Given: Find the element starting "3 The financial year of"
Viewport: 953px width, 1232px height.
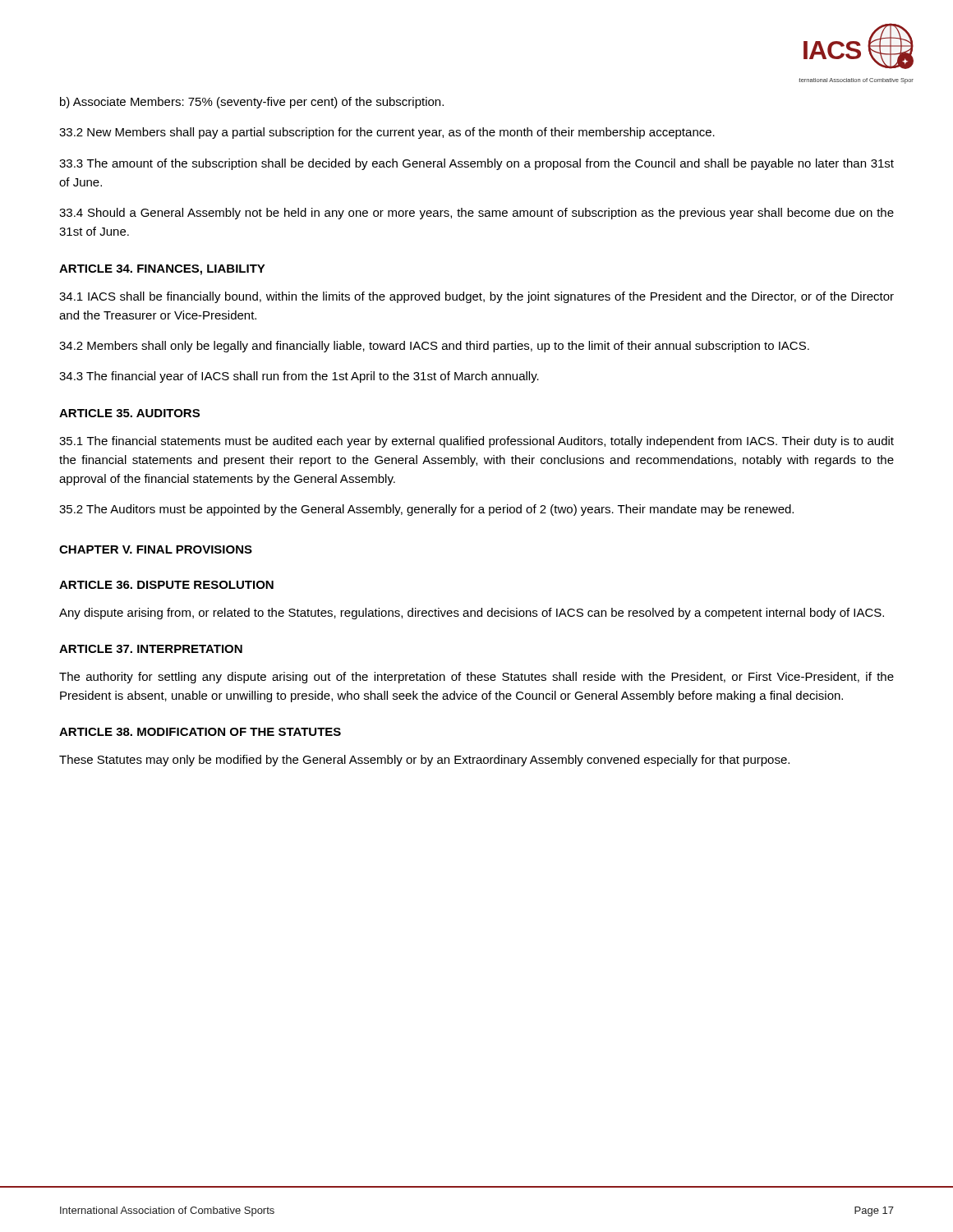Looking at the screenshot, I should pos(299,376).
